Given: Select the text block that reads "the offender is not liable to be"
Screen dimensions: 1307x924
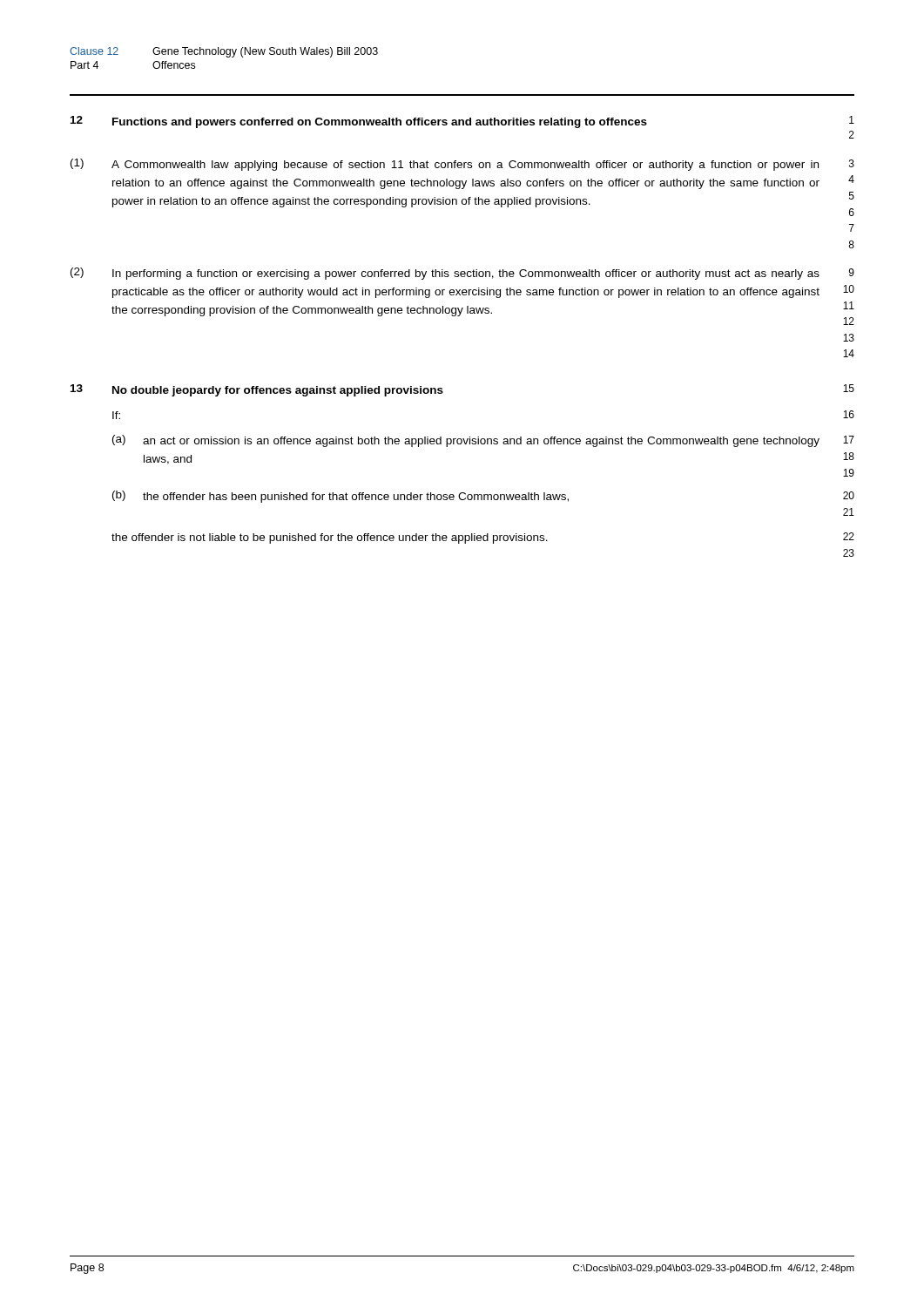Looking at the screenshot, I should point(483,545).
